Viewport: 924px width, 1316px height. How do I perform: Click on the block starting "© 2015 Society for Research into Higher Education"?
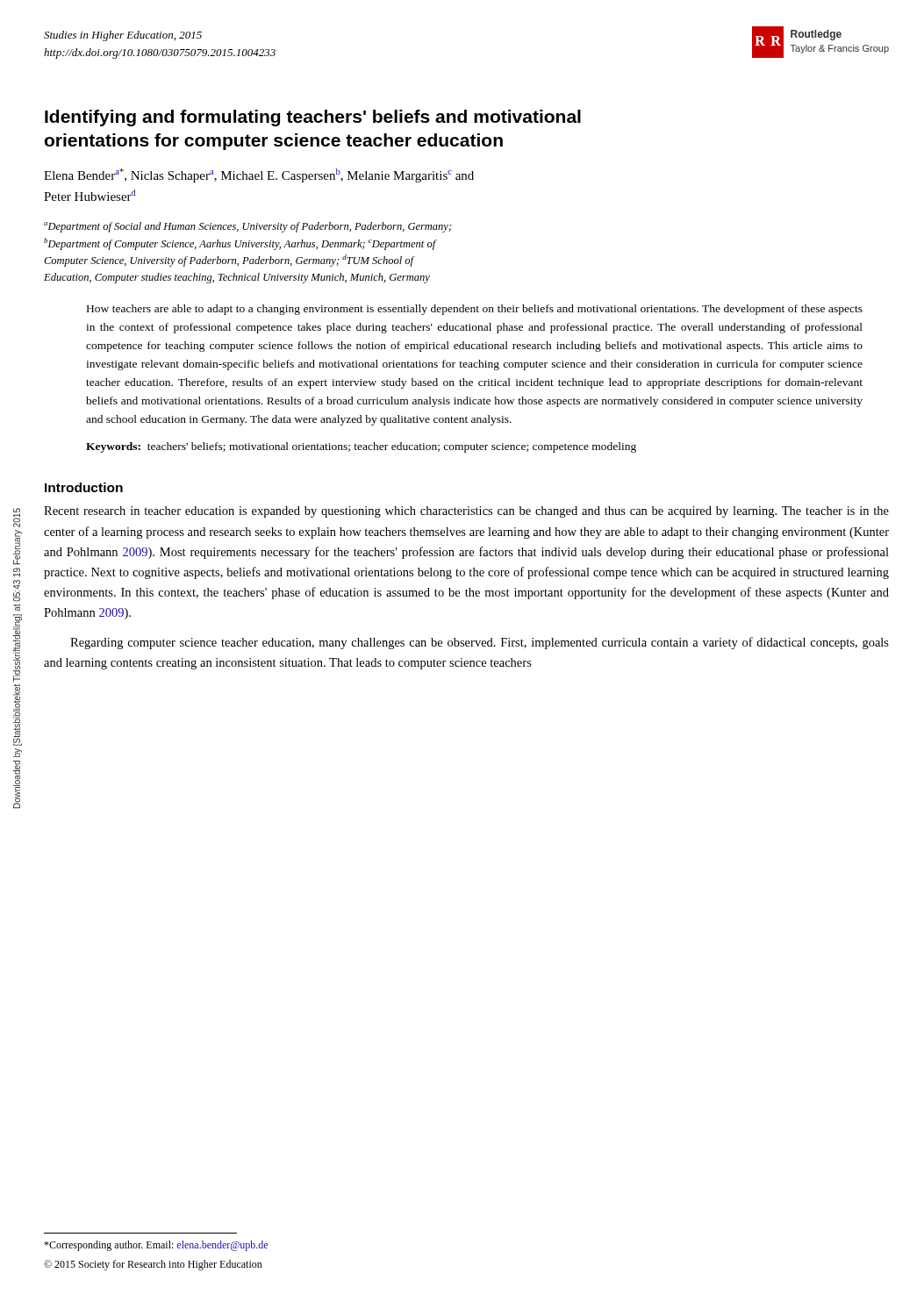[x=153, y=1264]
